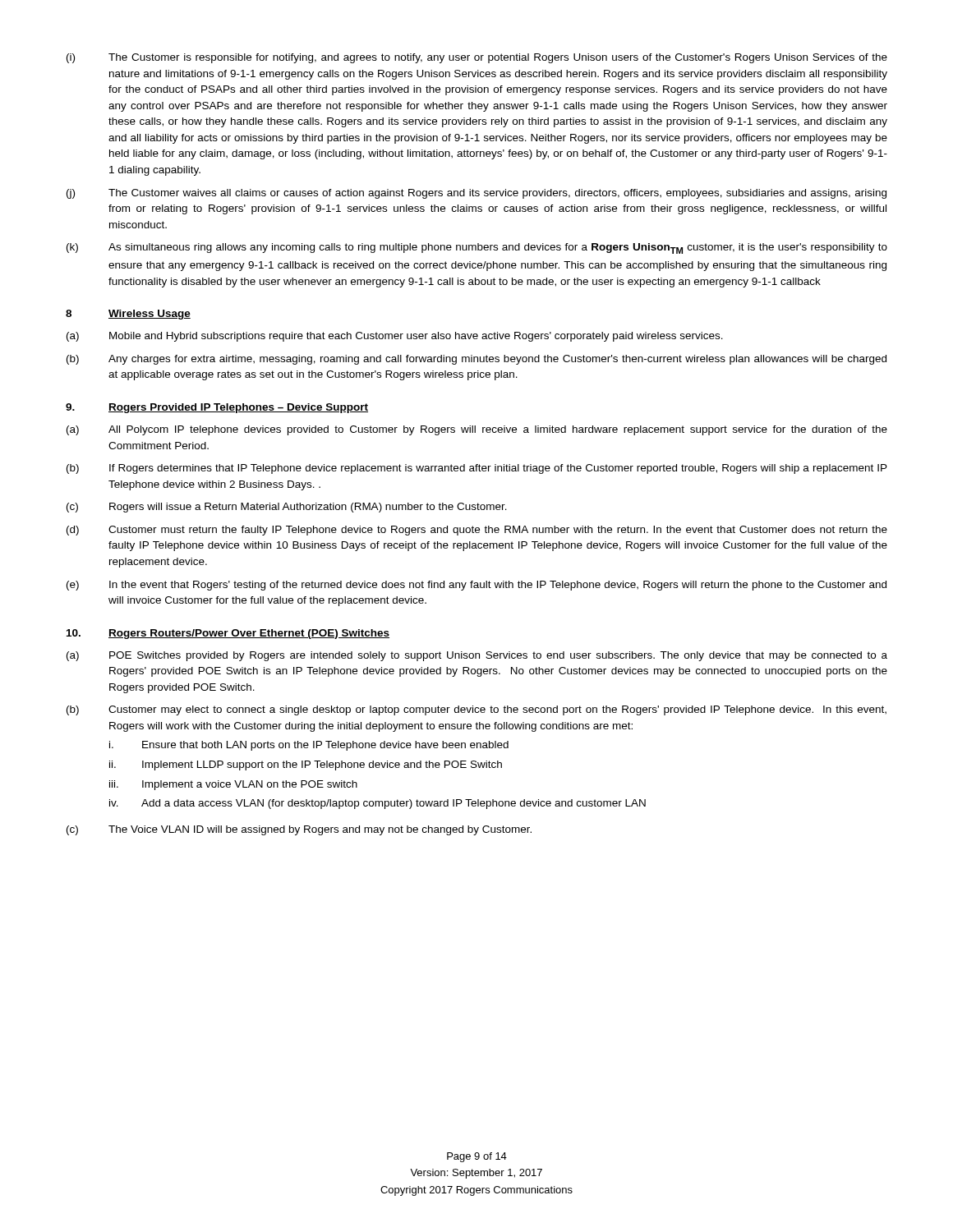
Task: Click on the text starting "8 Wireless Usage"
Action: tap(128, 314)
